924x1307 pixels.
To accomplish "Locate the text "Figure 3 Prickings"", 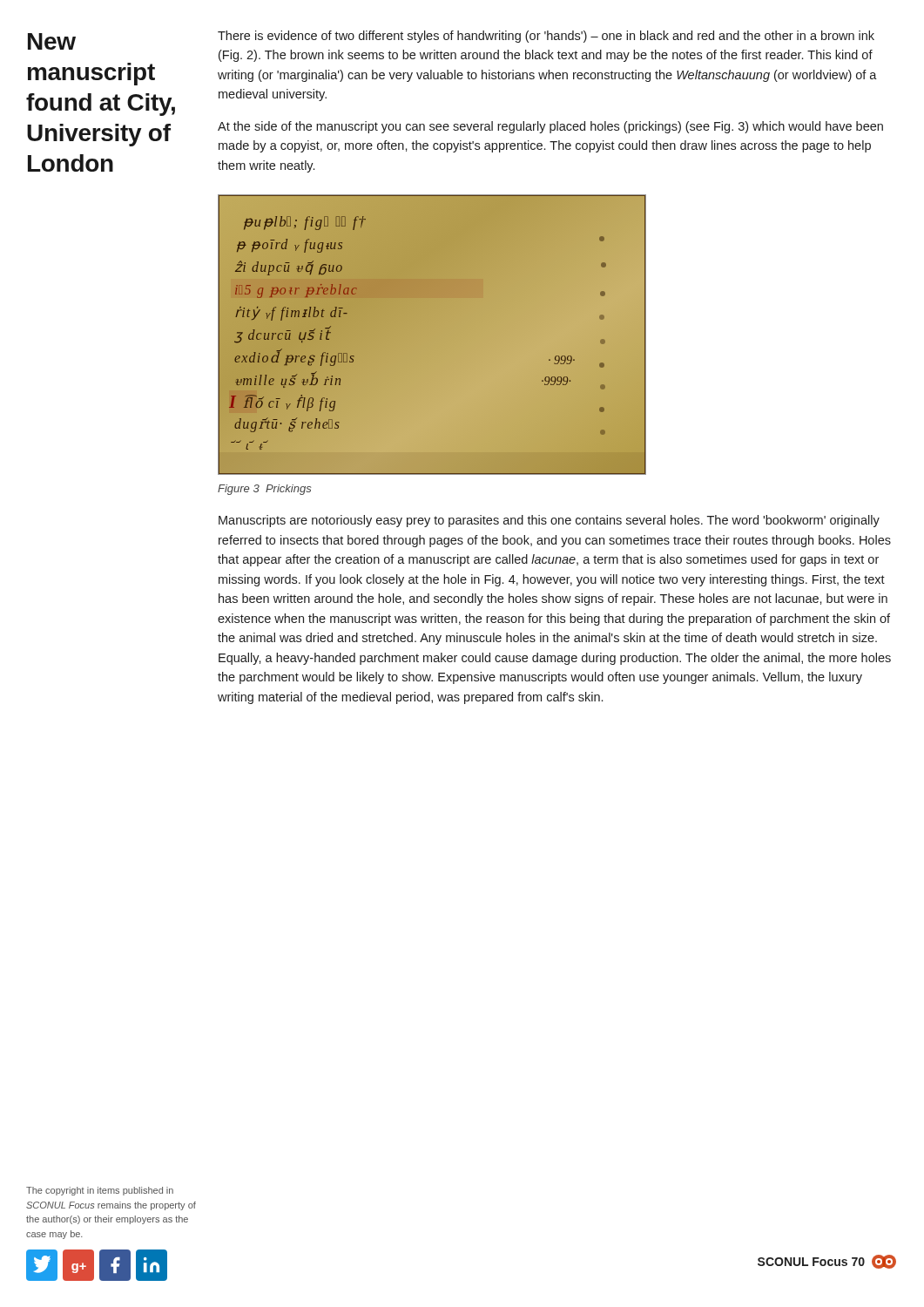I will tap(265, 489).
